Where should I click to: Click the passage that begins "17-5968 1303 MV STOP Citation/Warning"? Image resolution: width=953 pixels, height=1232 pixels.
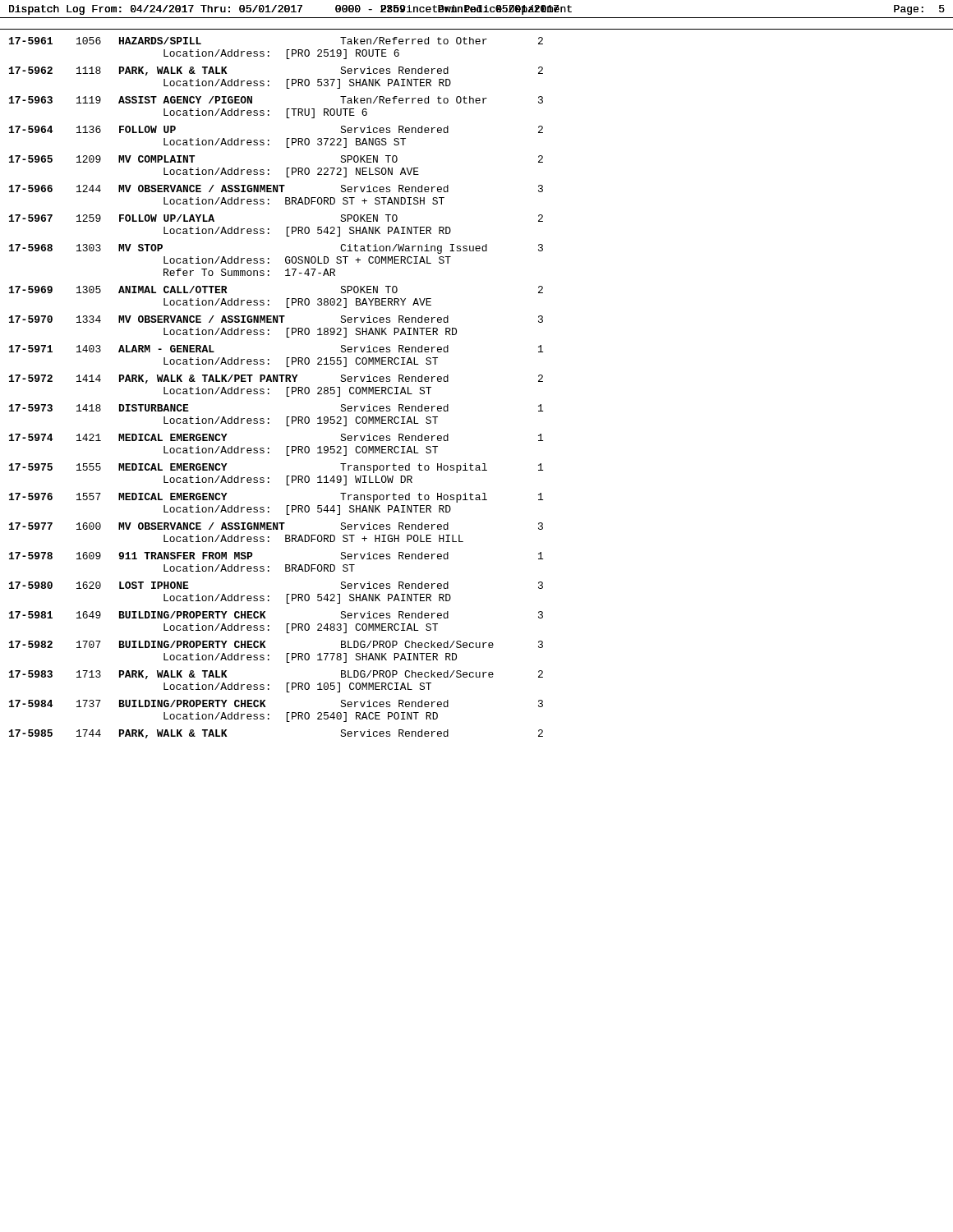476,261
